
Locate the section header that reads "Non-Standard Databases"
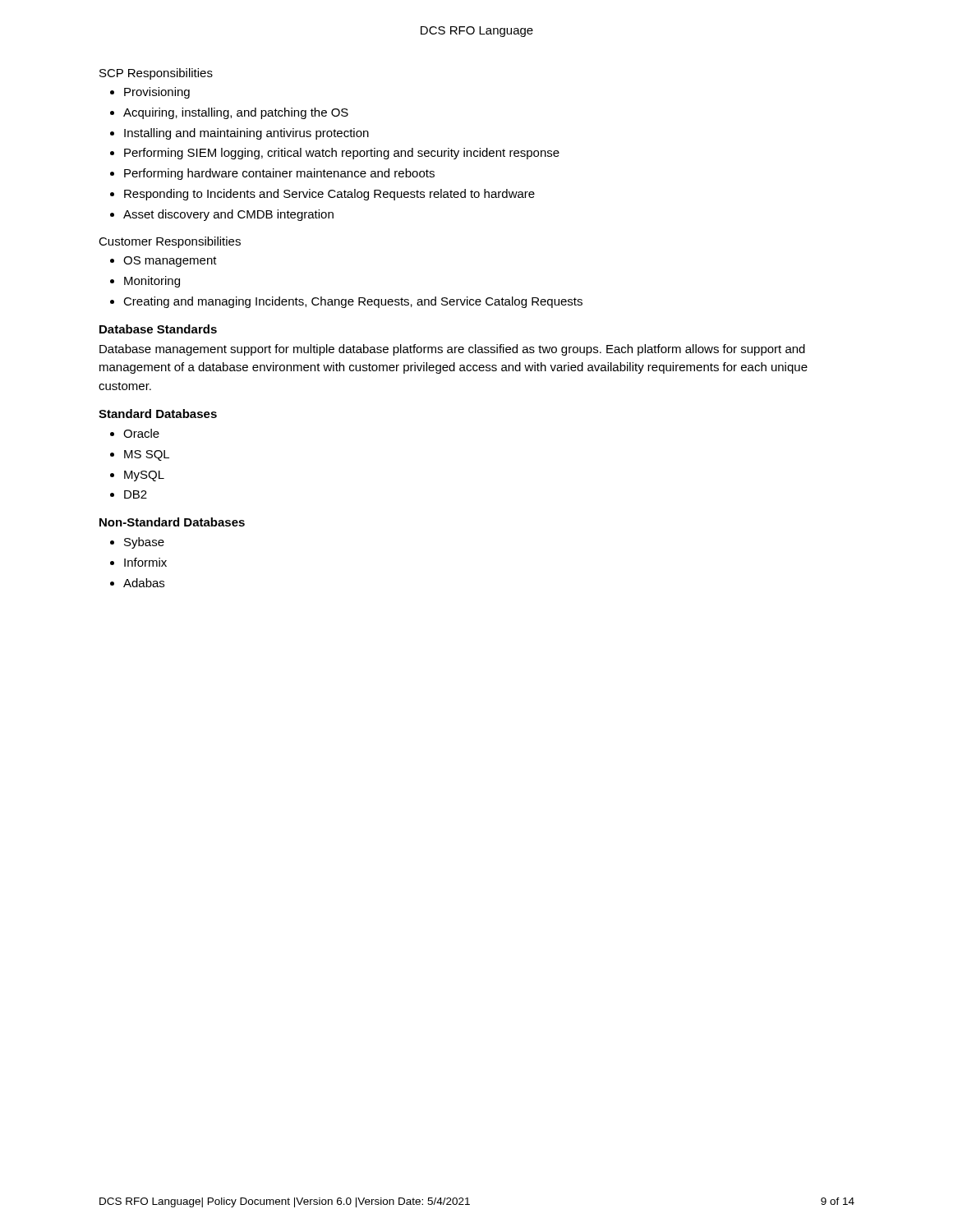click(172, 522)
